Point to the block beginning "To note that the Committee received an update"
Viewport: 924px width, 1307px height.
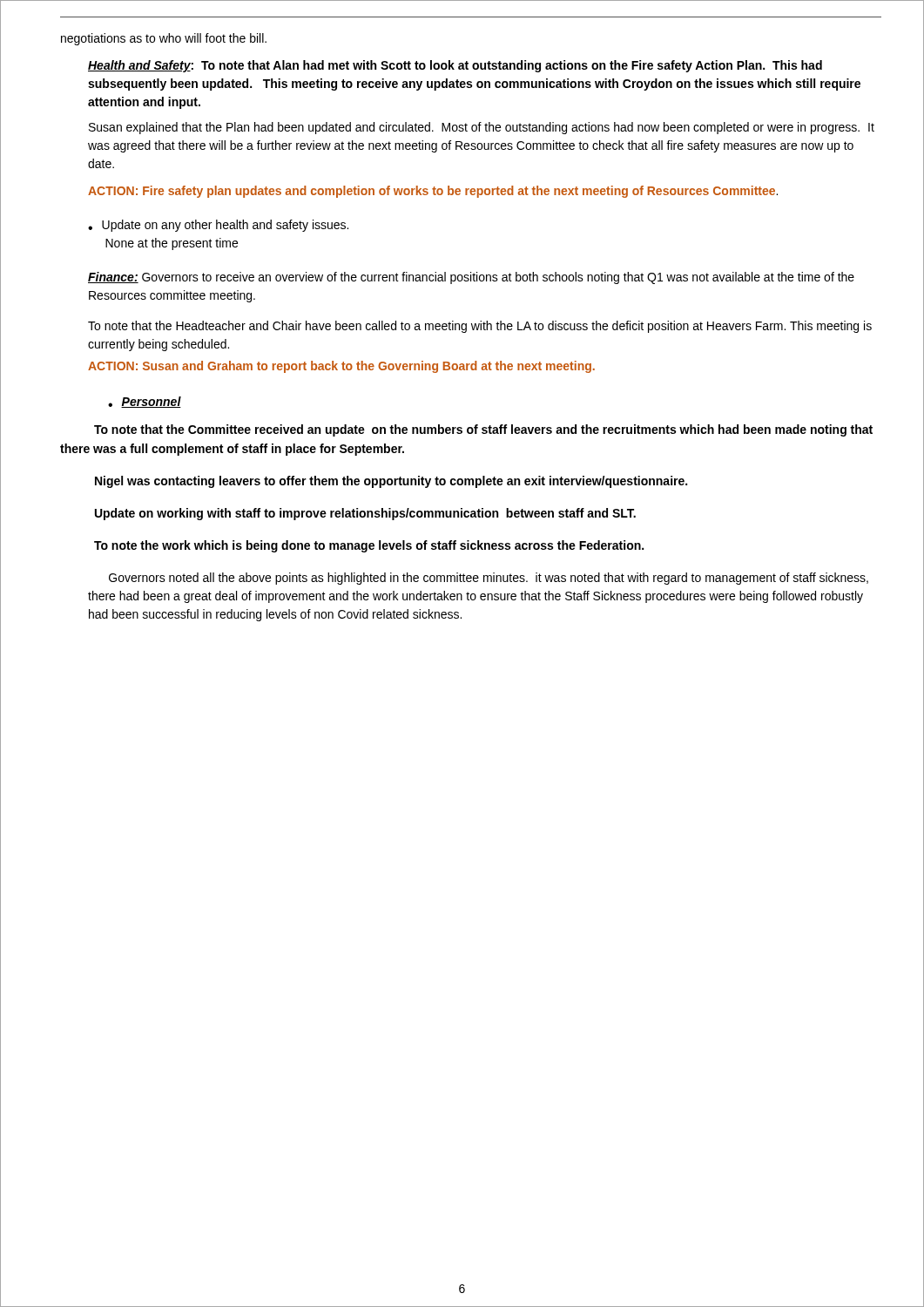(466, 439)
